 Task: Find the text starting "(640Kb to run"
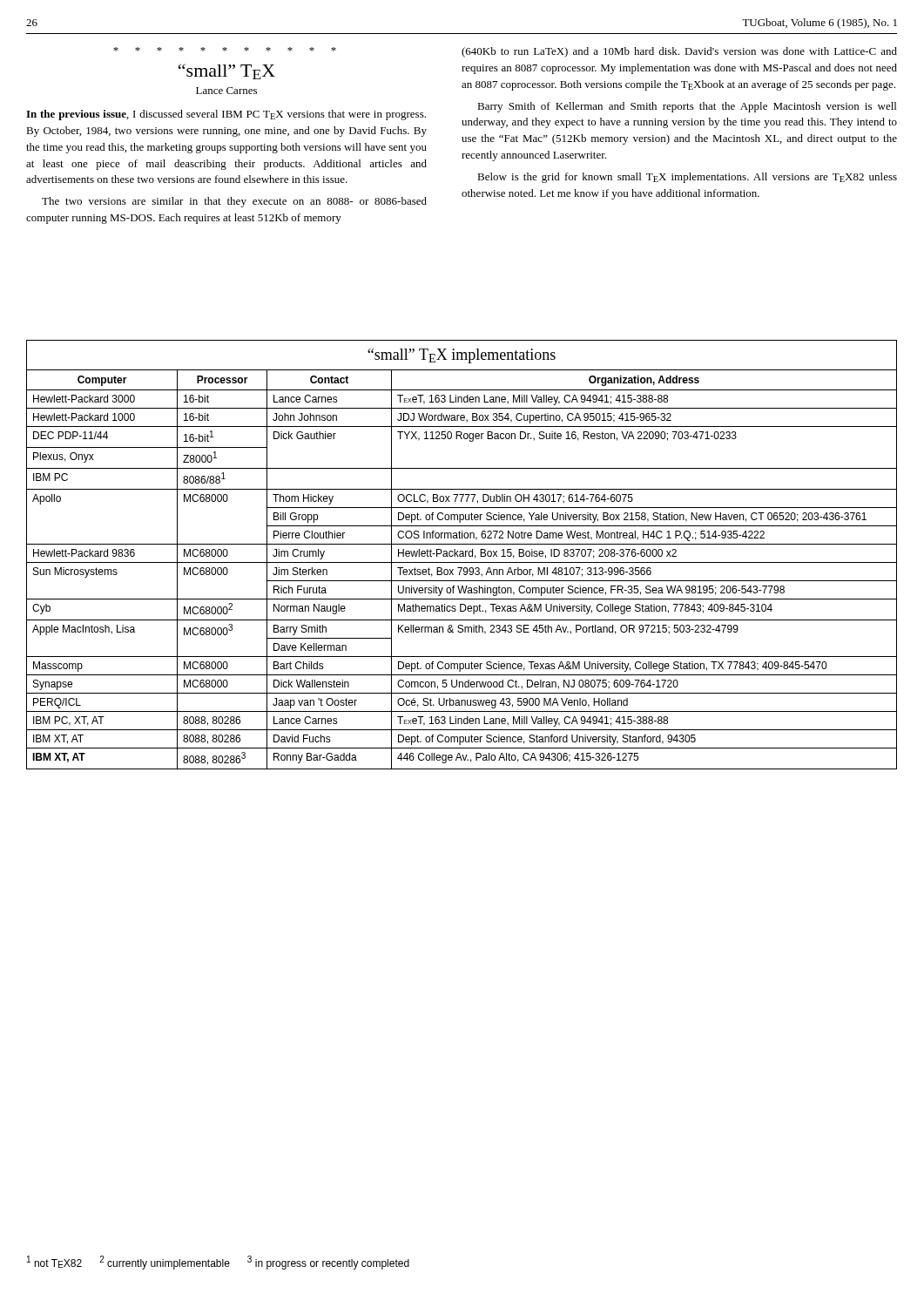click(x=679, y=123)
